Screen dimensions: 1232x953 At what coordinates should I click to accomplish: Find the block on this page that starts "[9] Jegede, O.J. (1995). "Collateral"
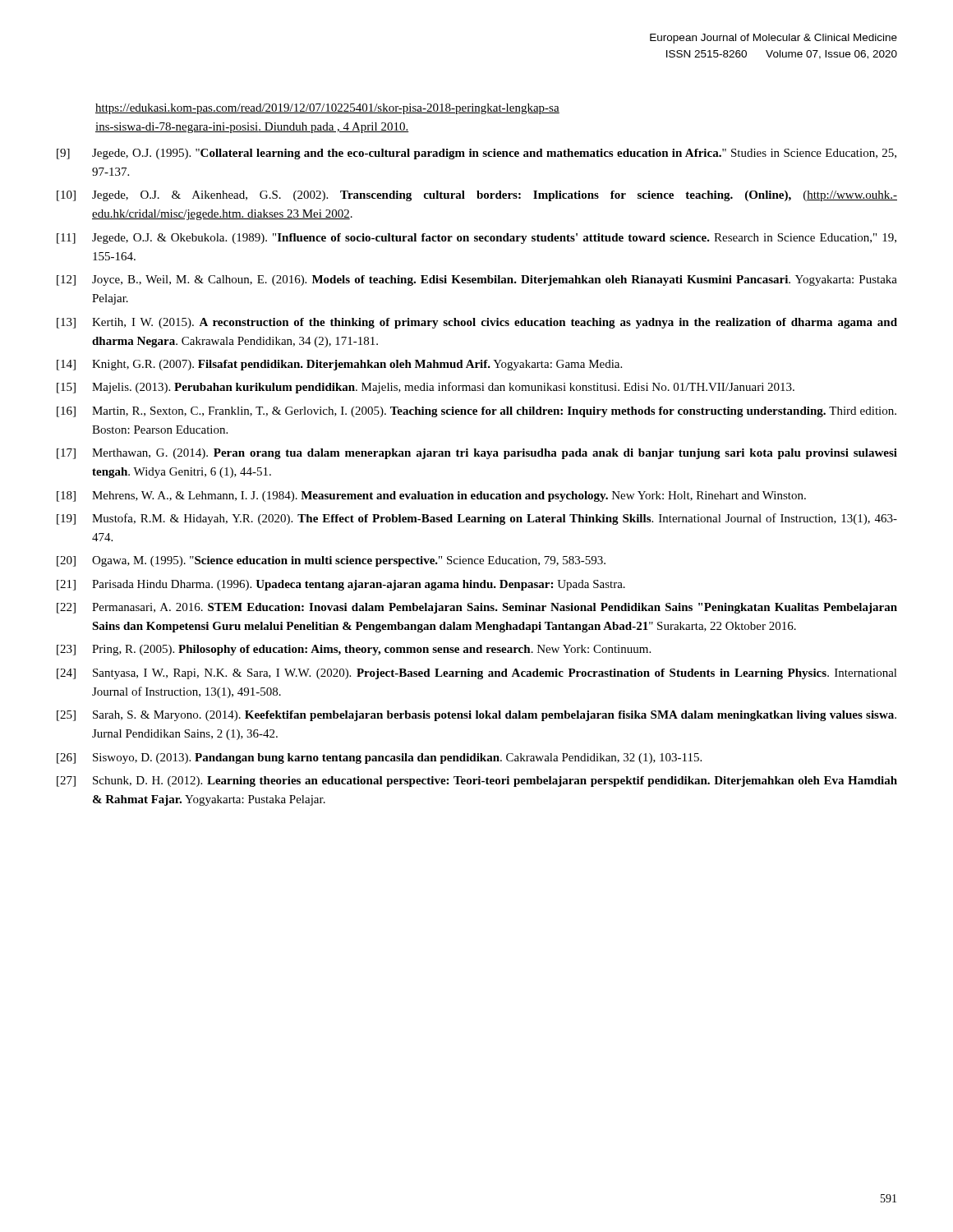point(476,162)
